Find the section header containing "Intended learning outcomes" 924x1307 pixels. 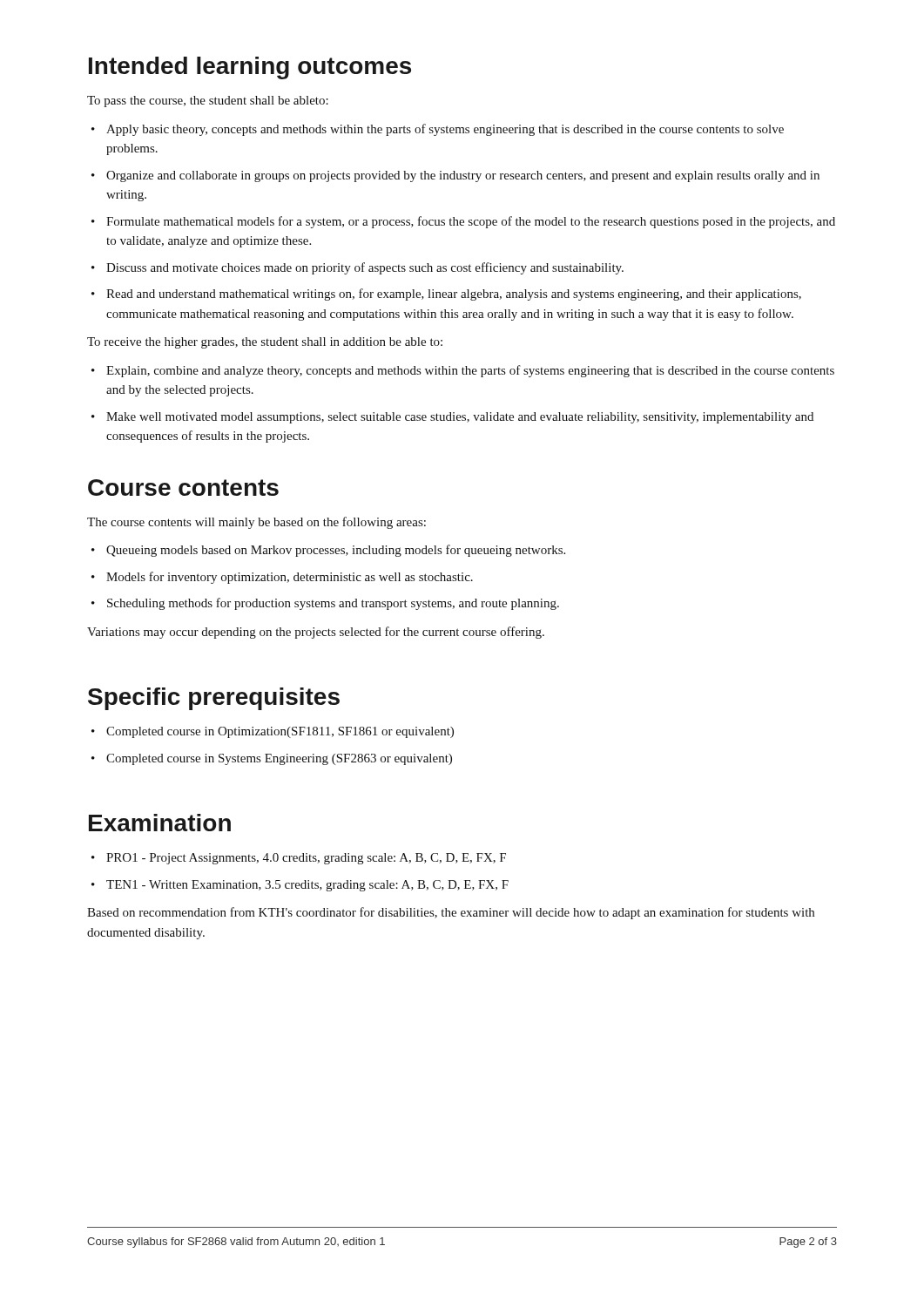pyautogui.click(x=250, y=68)
